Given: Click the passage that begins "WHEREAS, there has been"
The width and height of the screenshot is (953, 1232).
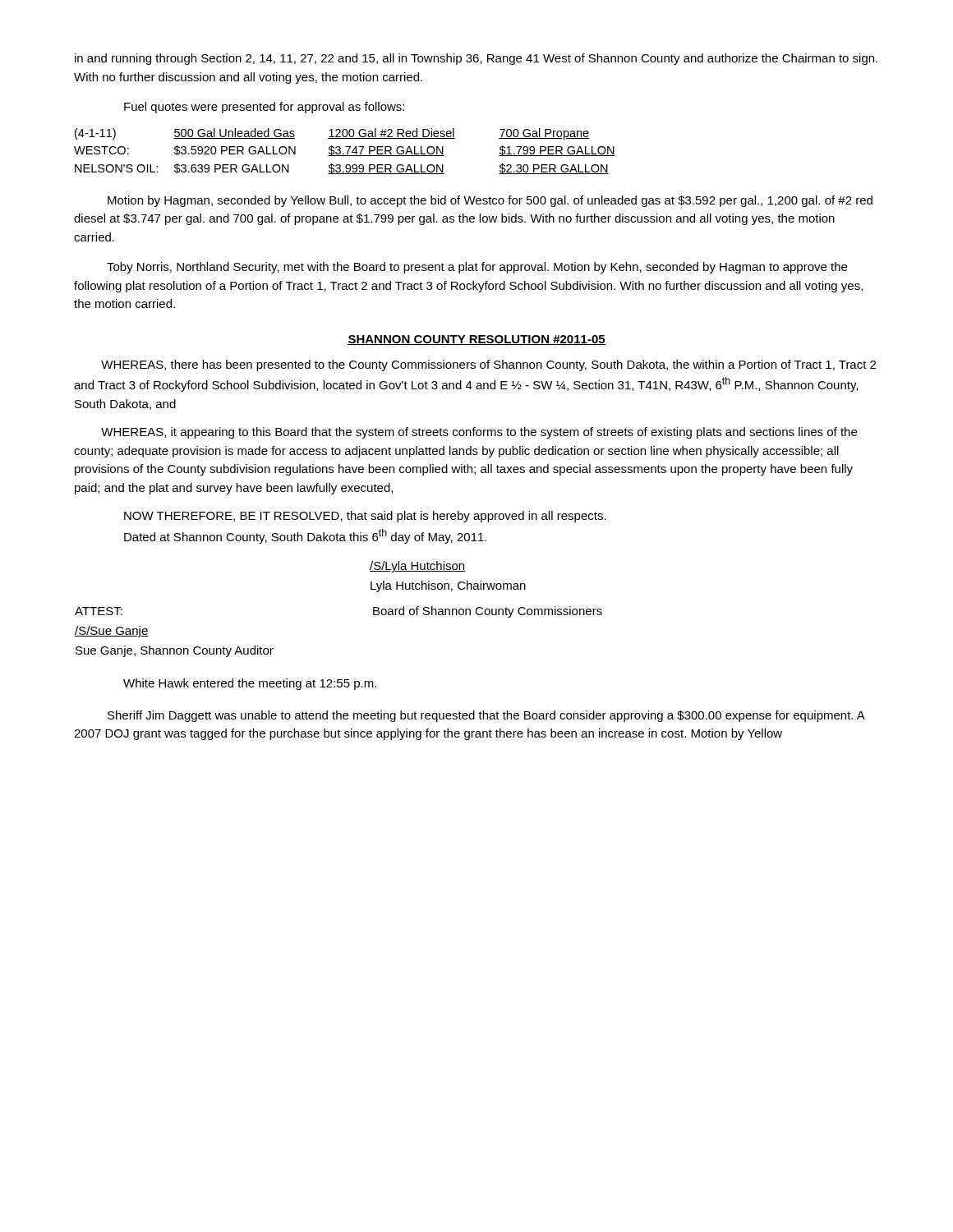Looking at the screenshot, I should [475, 384].
